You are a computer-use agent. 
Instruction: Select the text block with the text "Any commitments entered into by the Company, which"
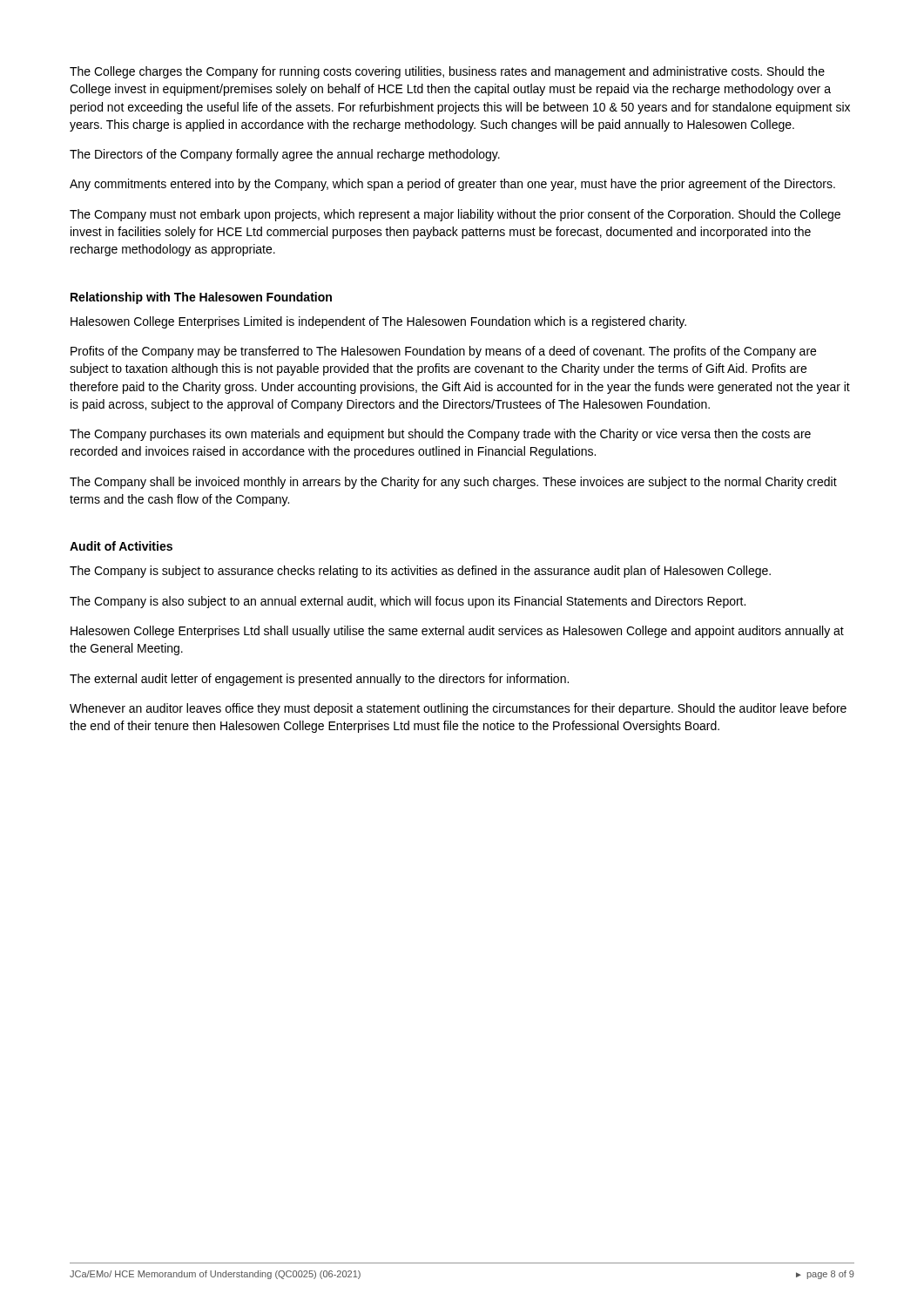coord(453,184)
